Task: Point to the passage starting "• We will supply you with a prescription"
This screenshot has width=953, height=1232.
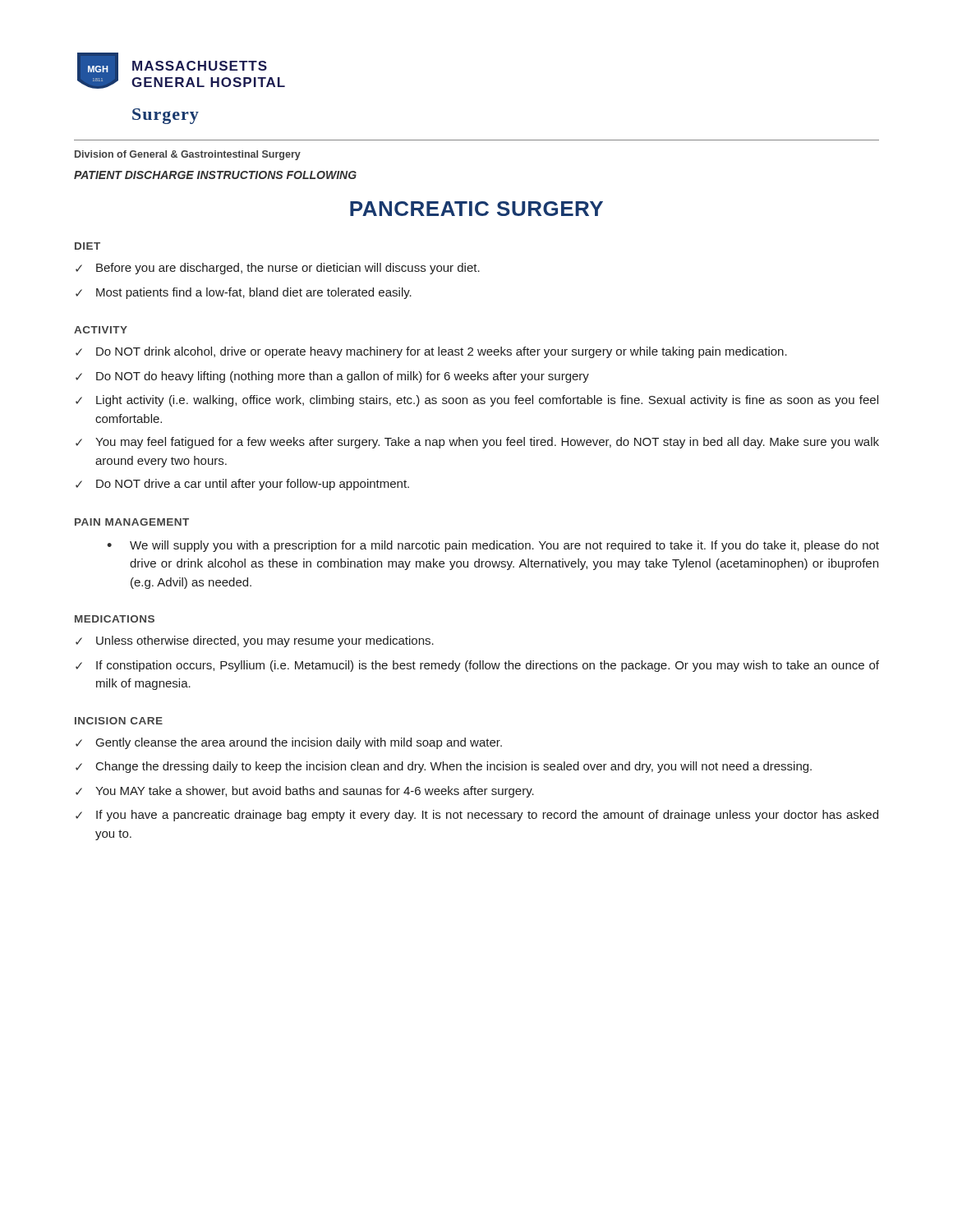Action: pyautogui.click(x=493, y=564)
